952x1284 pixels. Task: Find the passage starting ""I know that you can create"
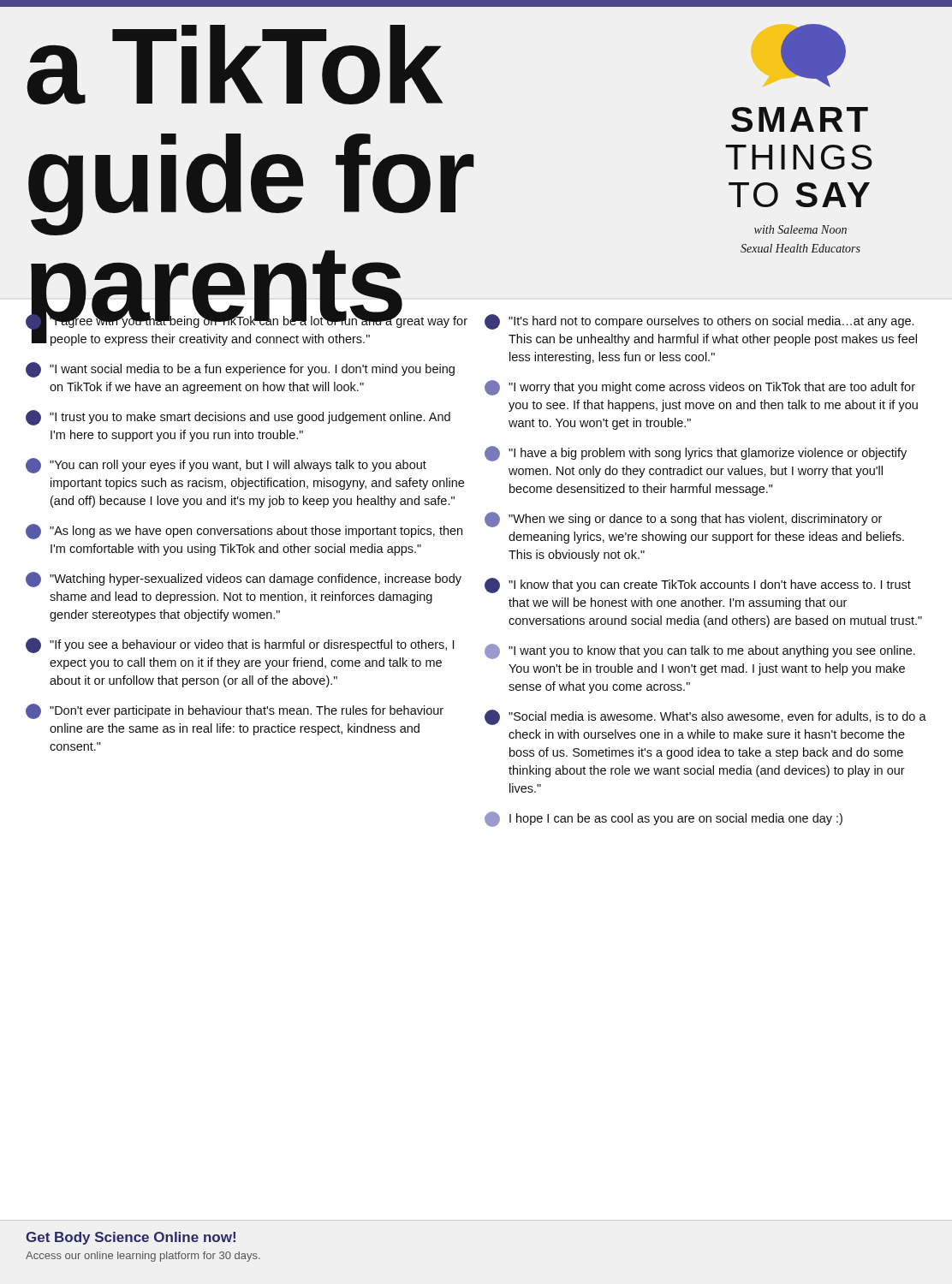(x=705, y=603)
